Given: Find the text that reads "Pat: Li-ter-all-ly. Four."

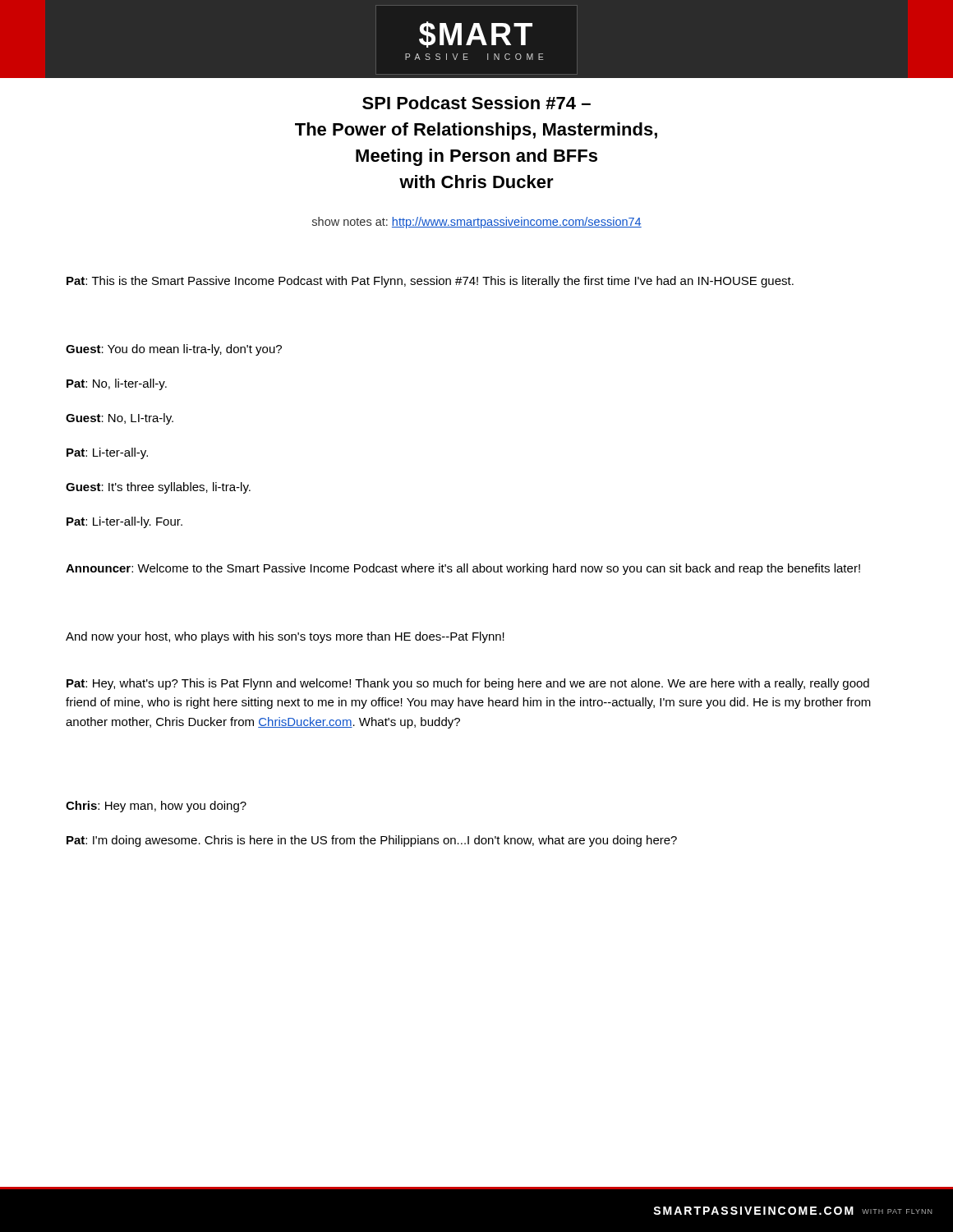Looking at the screenshot, I should coord(125,521).
